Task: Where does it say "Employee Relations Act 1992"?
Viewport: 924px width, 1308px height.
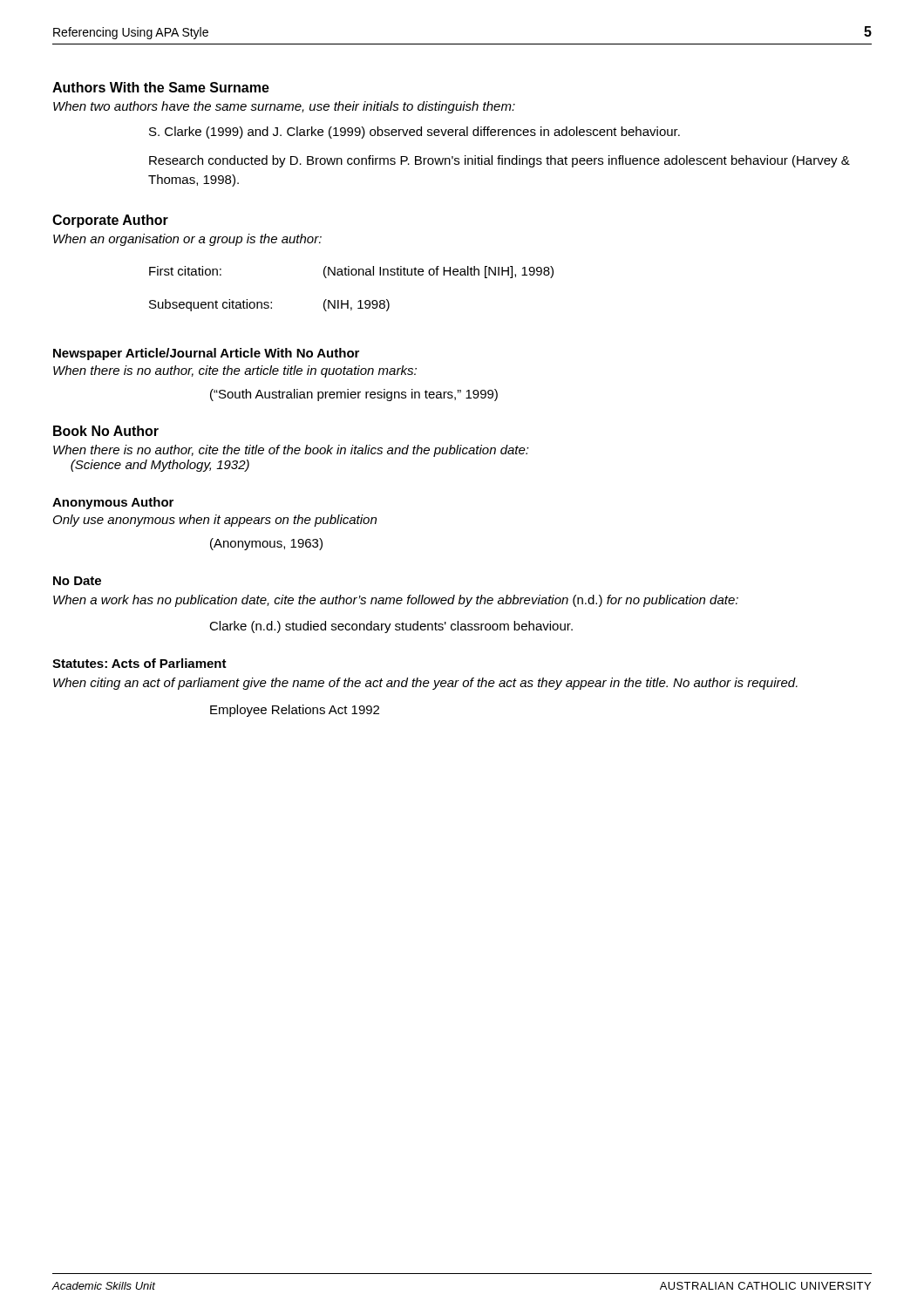Action: [x=295, y=709]
